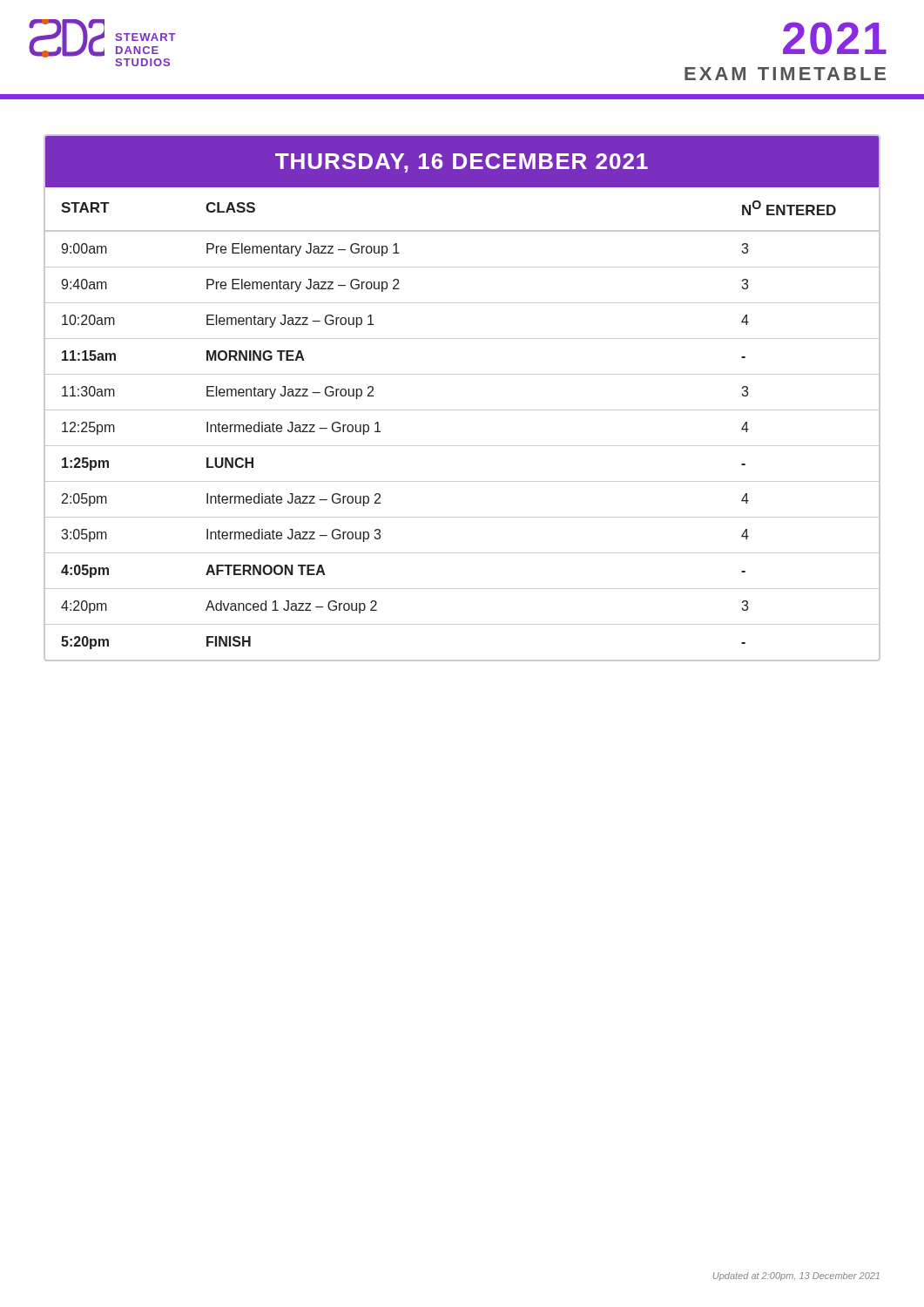Locate the table
Image resolution: width=924 pixels, height=1307 pixels.
coord(462,398)
